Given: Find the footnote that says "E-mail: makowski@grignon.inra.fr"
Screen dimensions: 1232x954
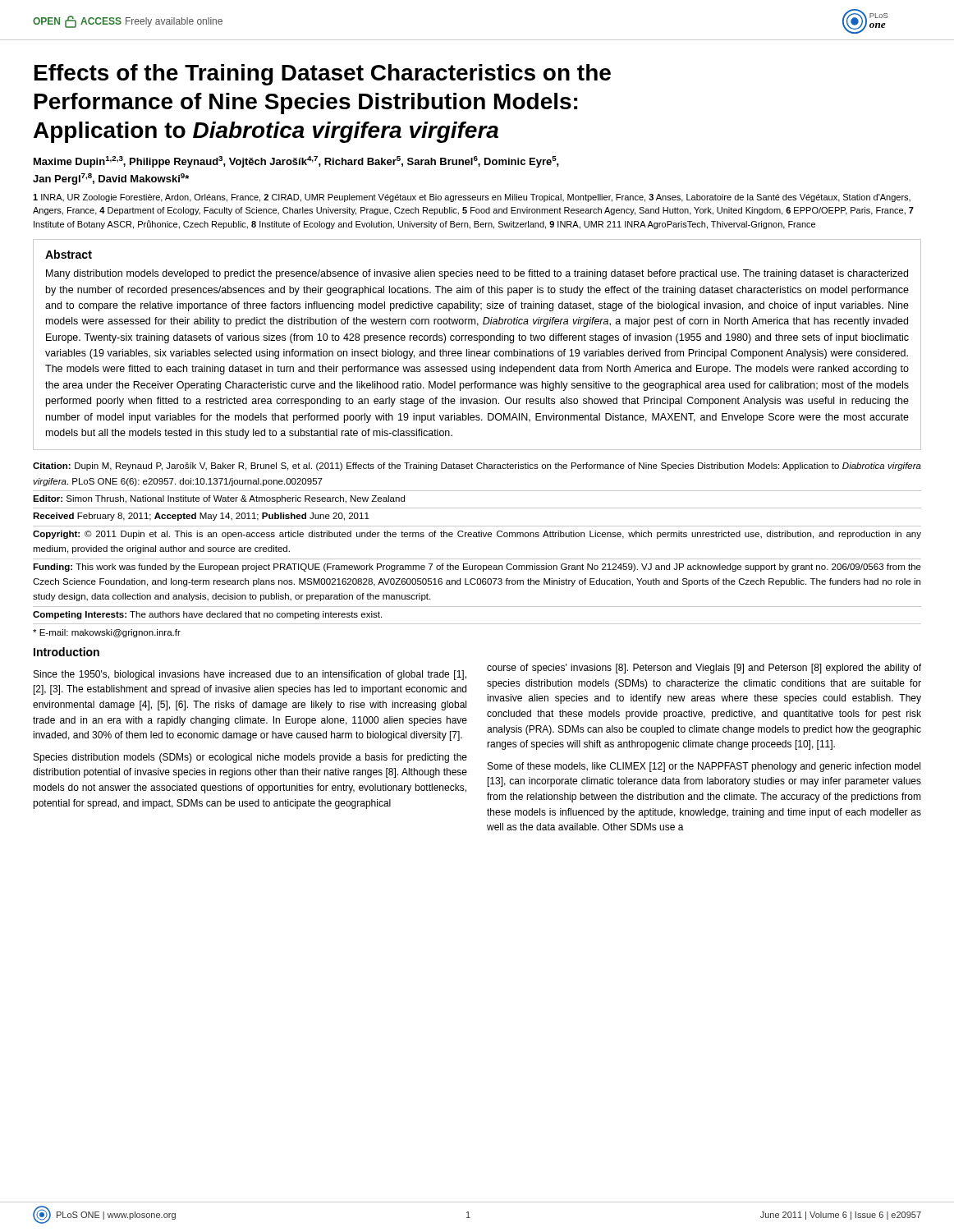Looking at the screenshot, I should pyautogui.click(x=107, y=633).
